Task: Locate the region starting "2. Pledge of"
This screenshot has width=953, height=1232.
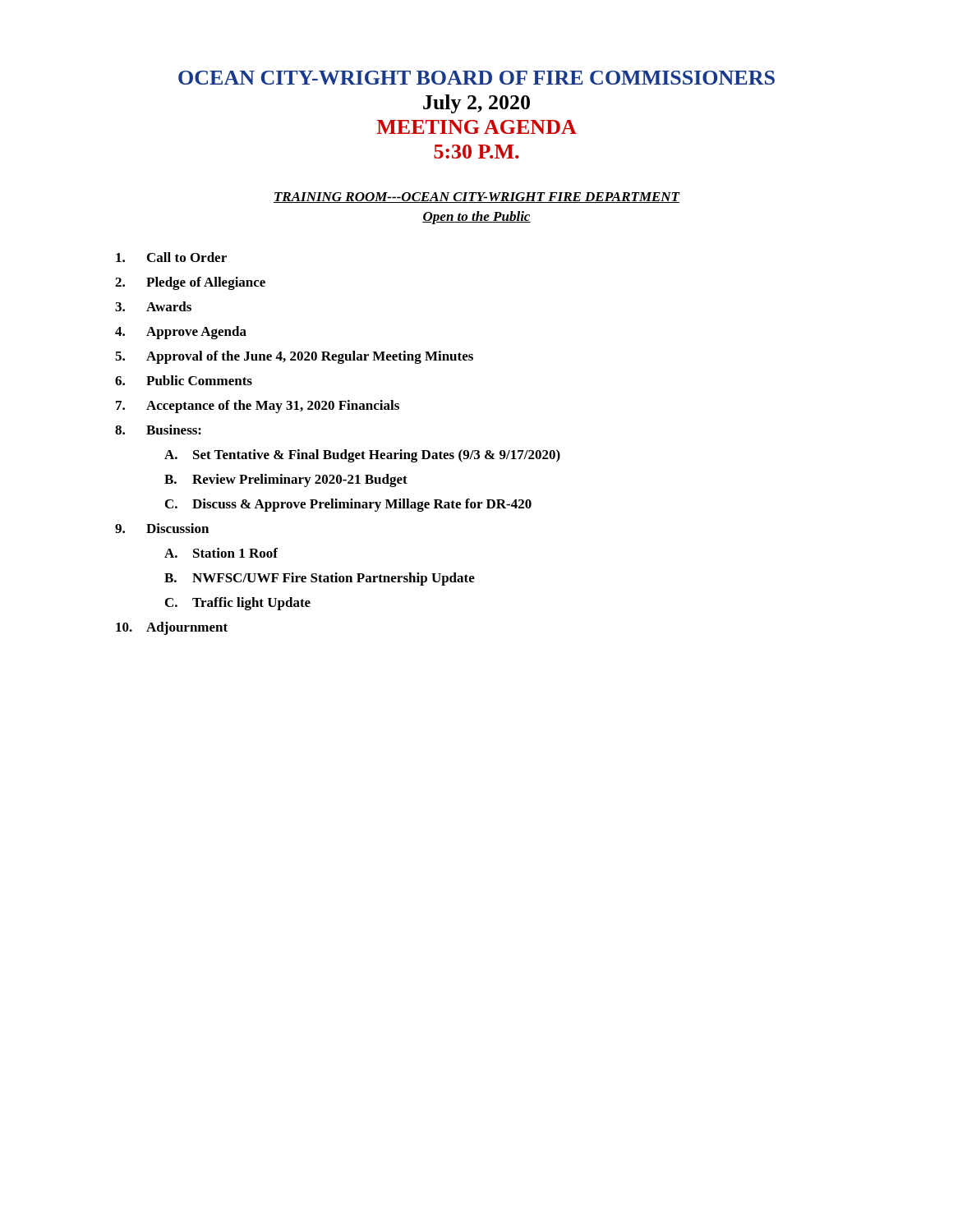Action: tap(190, 283)
